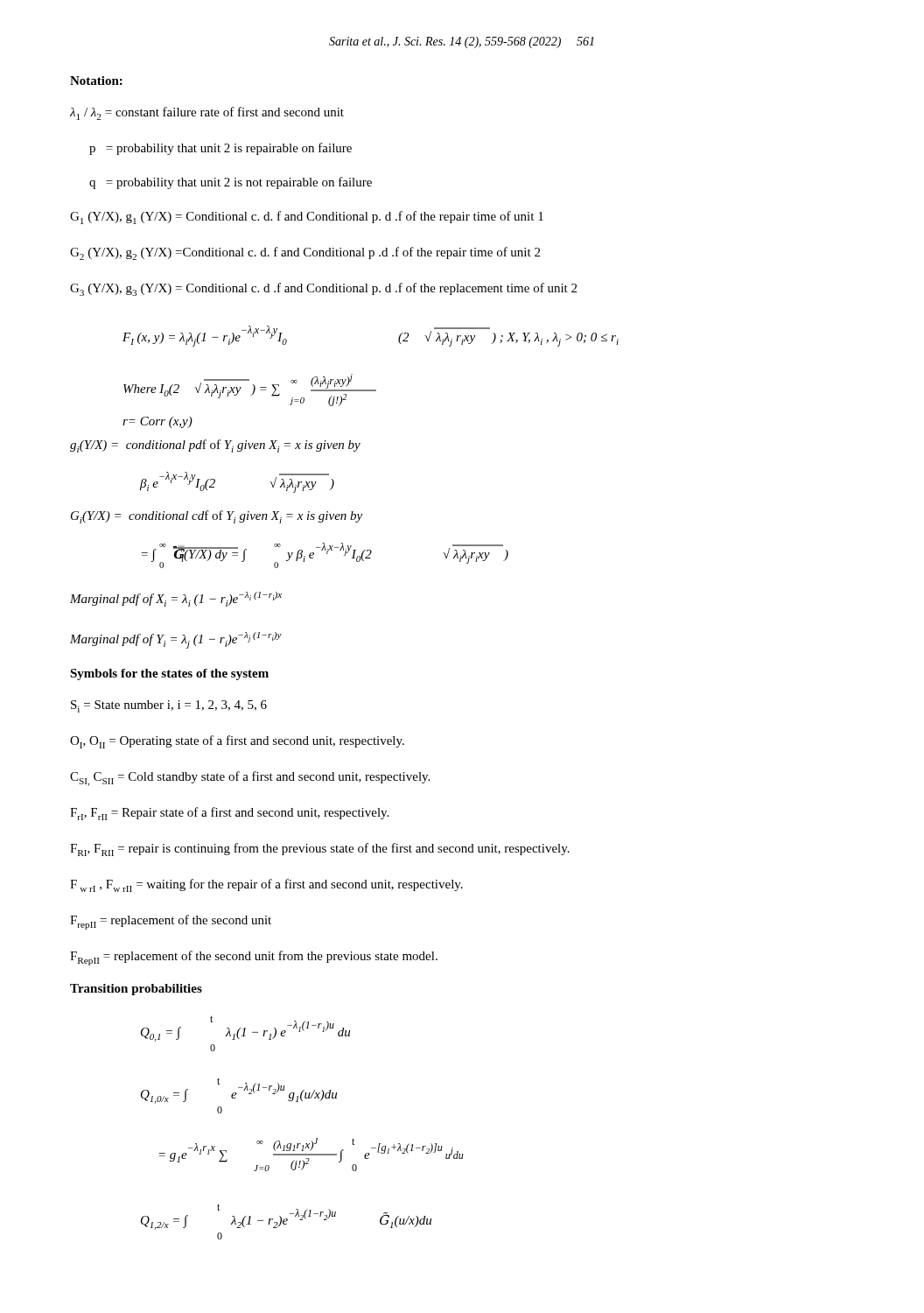Find the text block containing "gi(Y/X) = conditional pdf of"
Screen dimensions: 1313x924
click(x=215, y=446)
